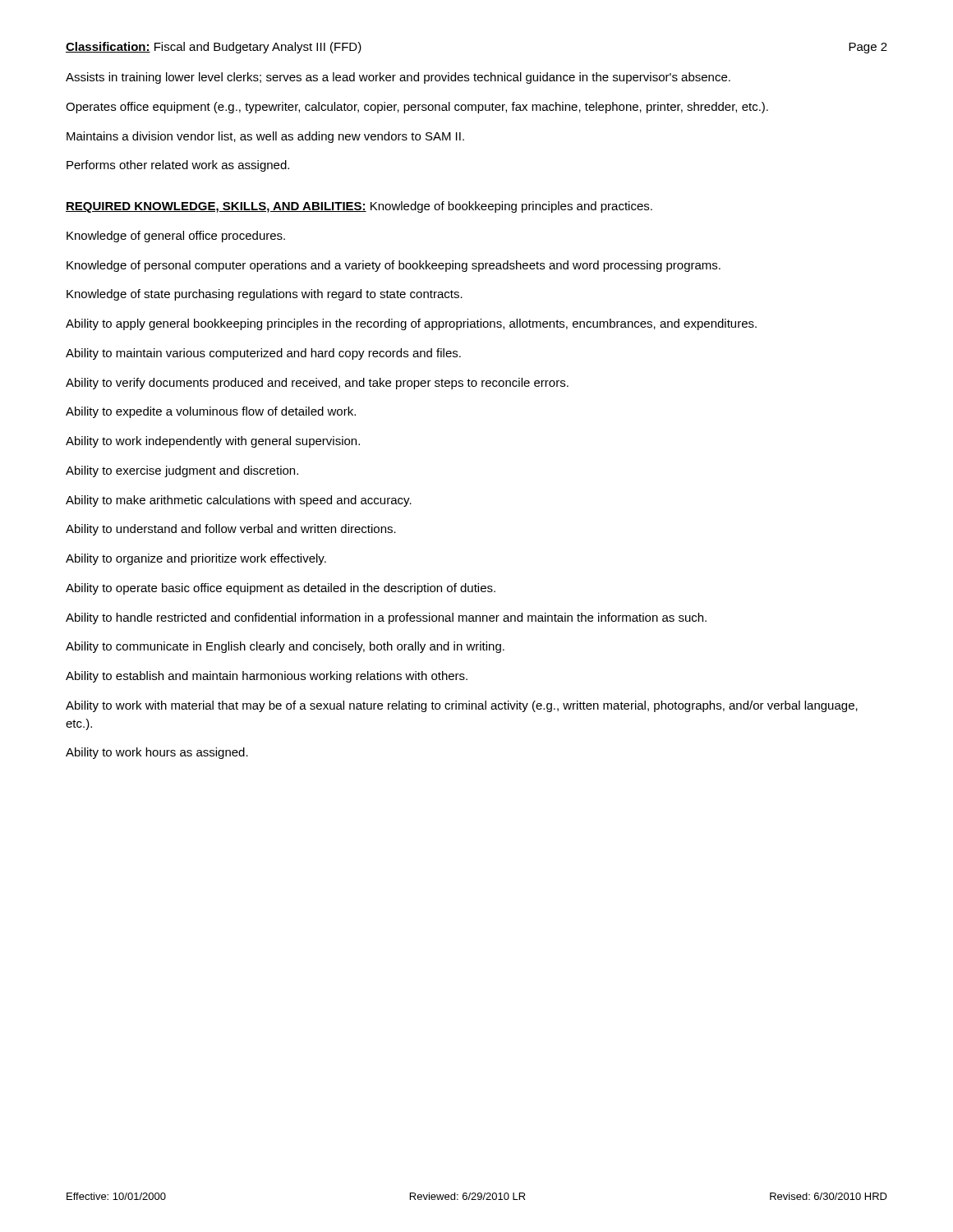Find the block on this page that starts "Ability to establish and maintain harmonious"

click(267, 676)
